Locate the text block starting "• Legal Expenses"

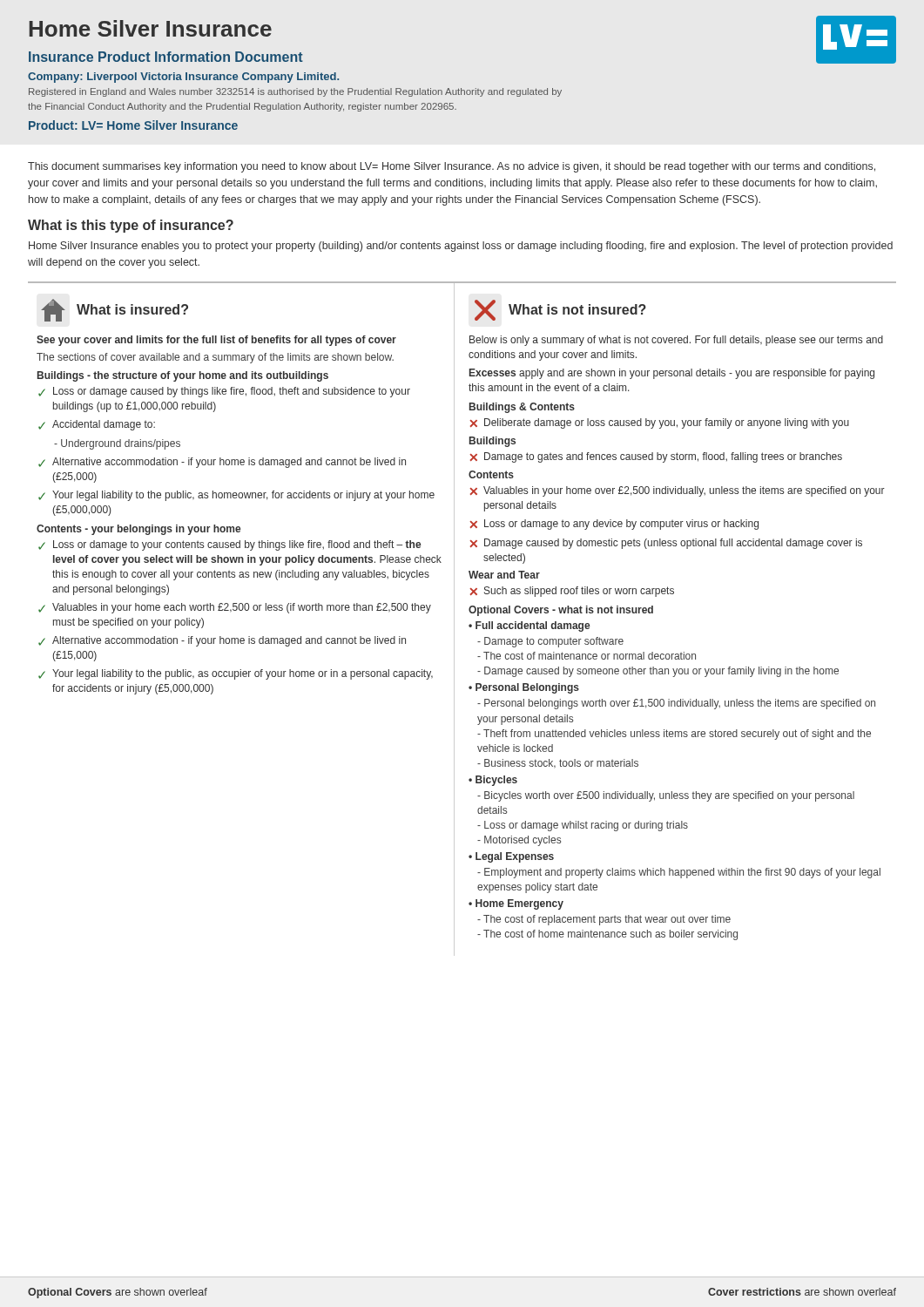(511, 856)
